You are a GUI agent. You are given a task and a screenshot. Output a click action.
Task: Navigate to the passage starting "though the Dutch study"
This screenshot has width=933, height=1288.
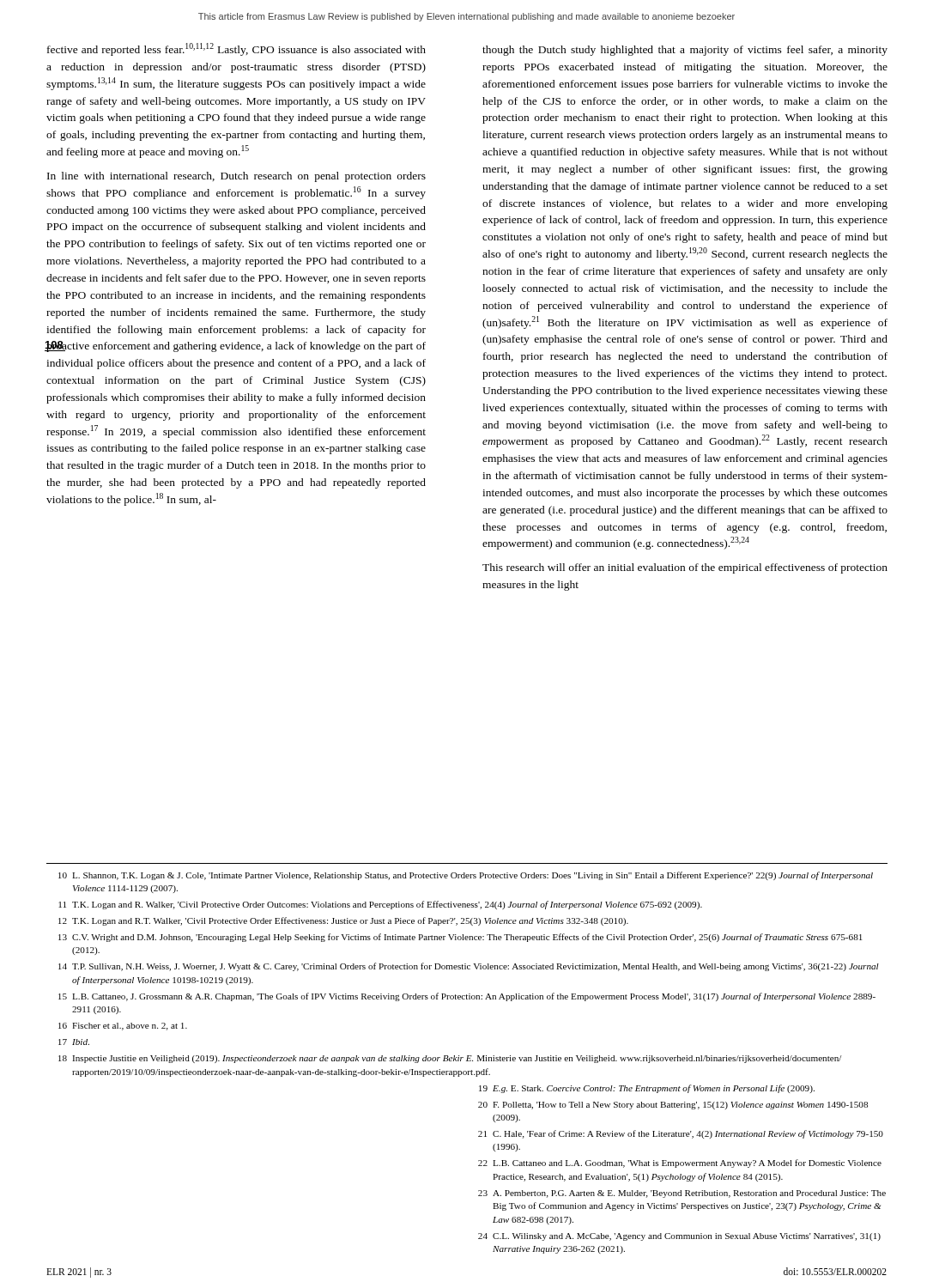pyautogui.click(x=685, y=317)
